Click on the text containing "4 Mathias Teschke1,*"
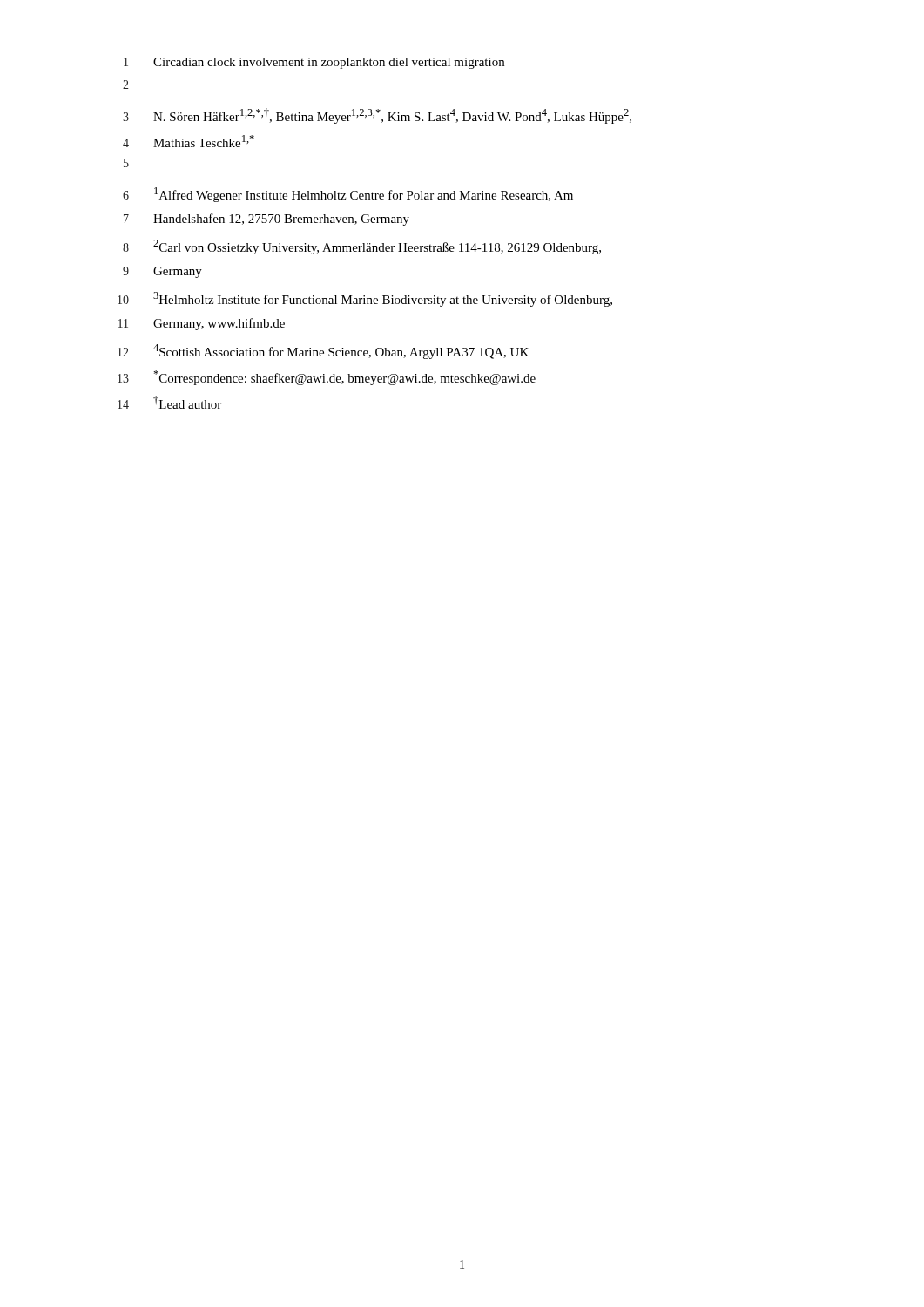This screenshot has height=1307, width=924. pos(180,142)
